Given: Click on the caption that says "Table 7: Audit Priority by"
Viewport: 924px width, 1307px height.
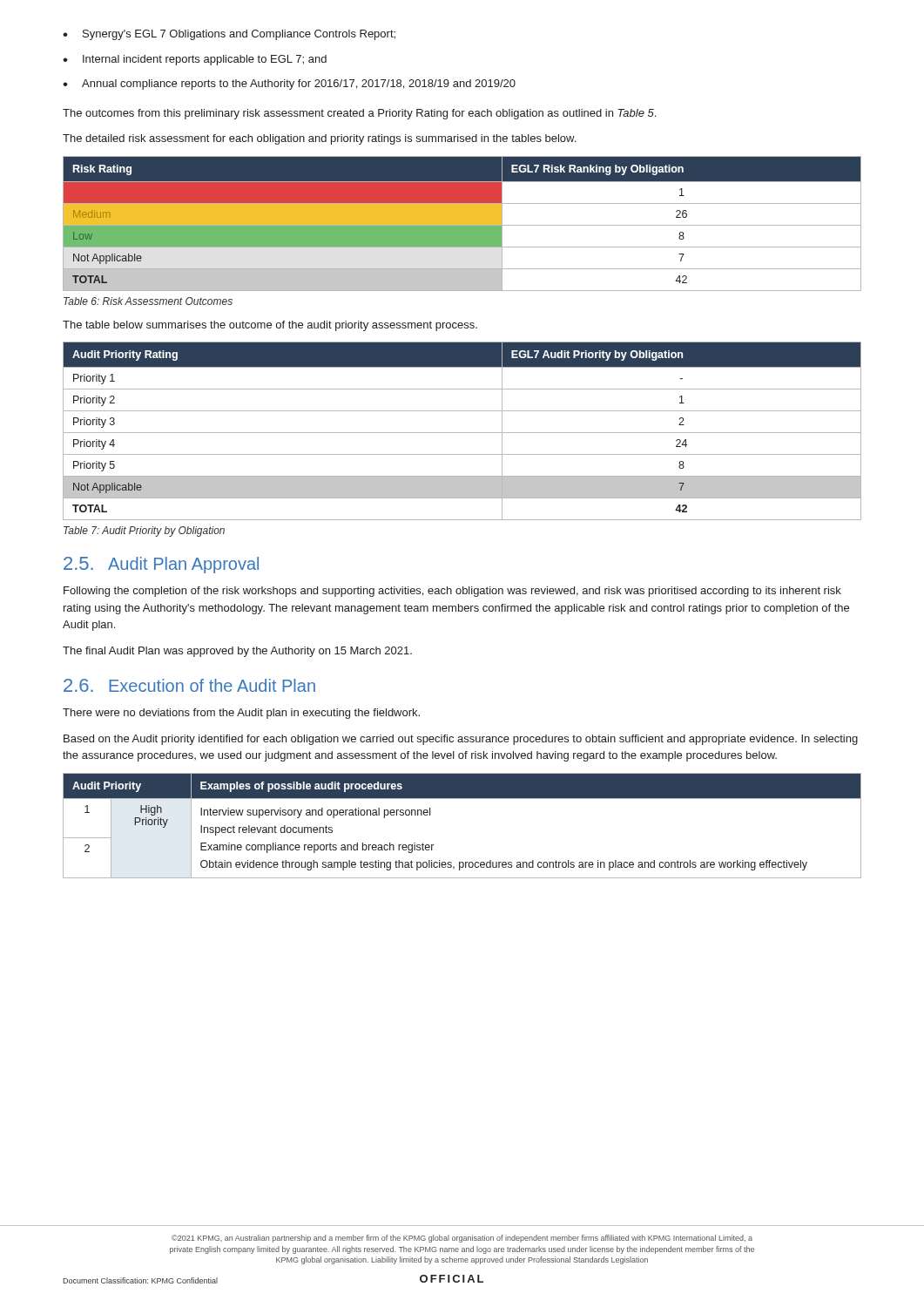Looking at the screenshot, I should click(x=144, y=531).
